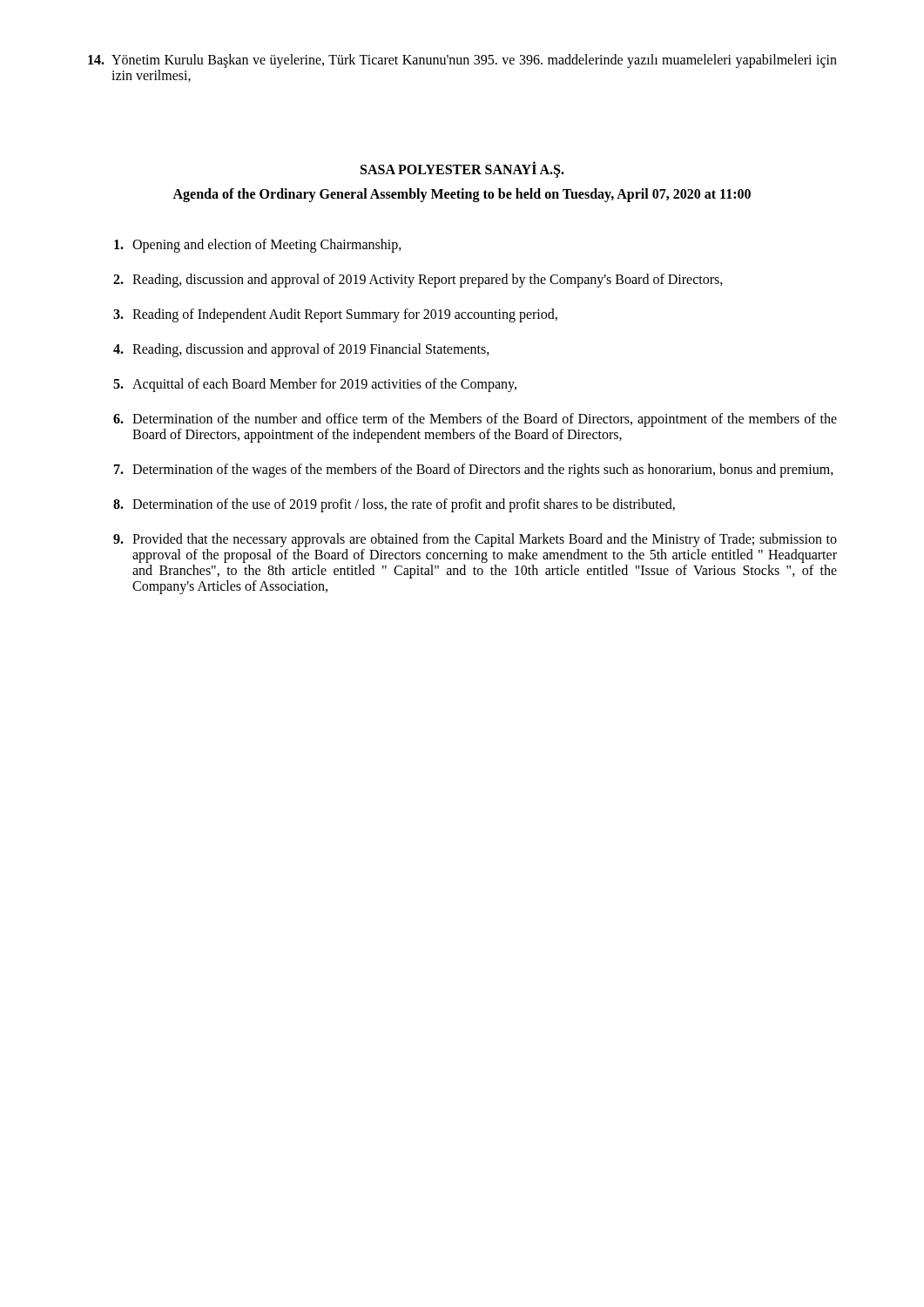Point to the block beginning "3. Reading of Independent Audit"

(x=462, y=315)
